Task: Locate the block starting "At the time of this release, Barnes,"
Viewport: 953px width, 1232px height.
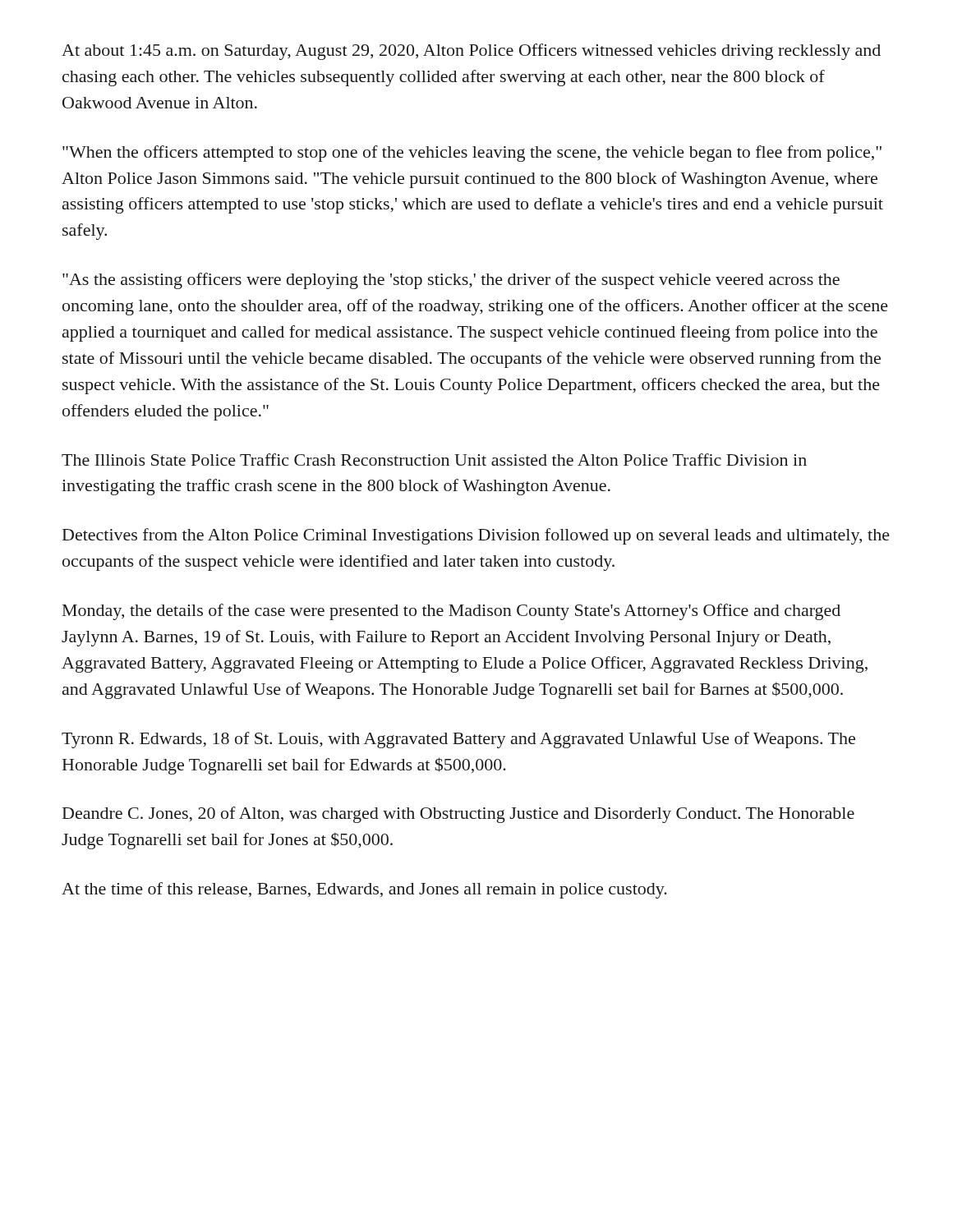Action: click(x=365, y=888)
